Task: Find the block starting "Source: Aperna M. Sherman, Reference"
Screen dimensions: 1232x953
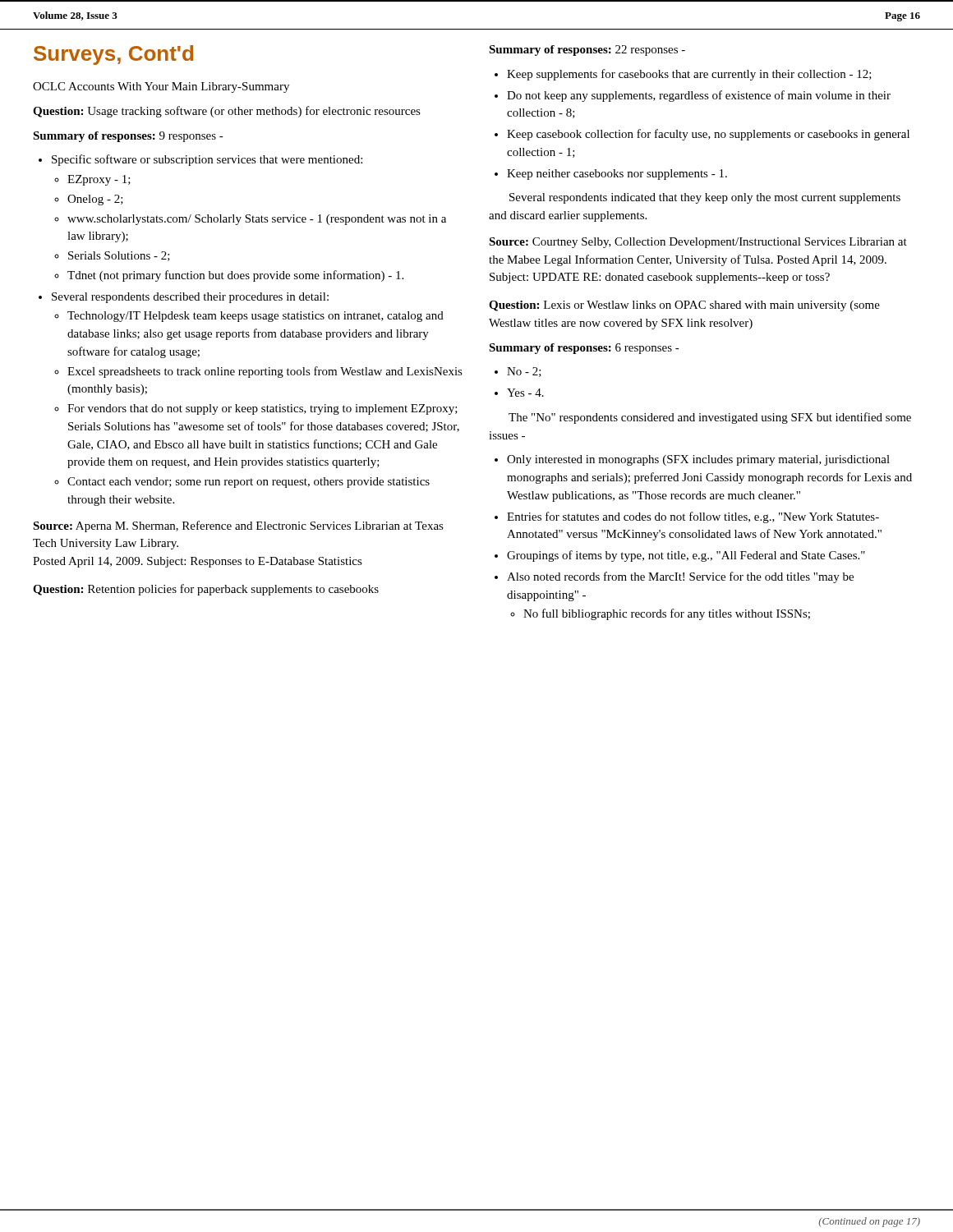Action: coord(238,526)
